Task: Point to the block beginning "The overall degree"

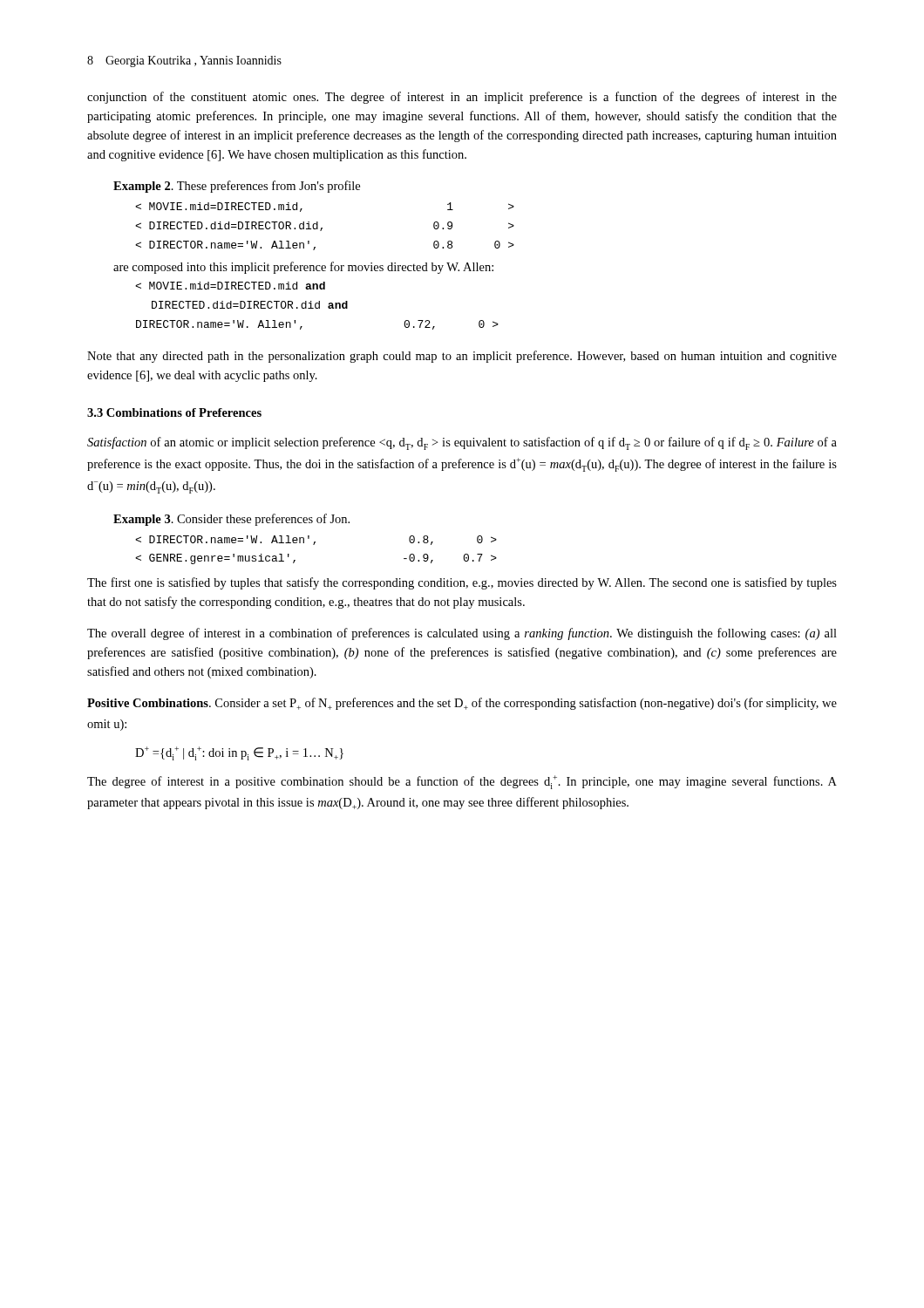Action: [x=462, y=652]
